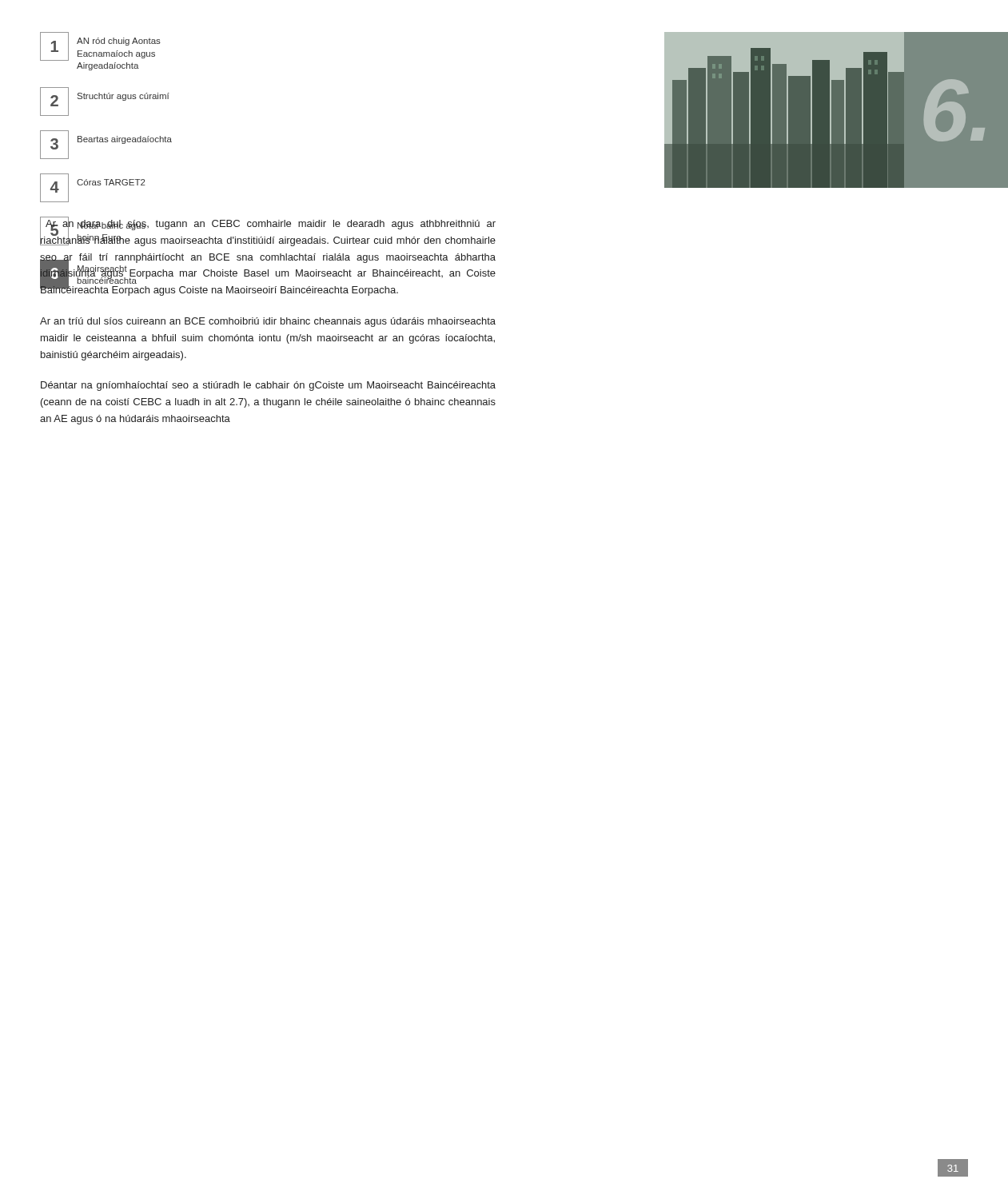
Task: Locate the list item with the text "1 AN ród chuig AontasEacnamaíoch agusAirgeadaíochta"
Action: click(x=100, y=52)
